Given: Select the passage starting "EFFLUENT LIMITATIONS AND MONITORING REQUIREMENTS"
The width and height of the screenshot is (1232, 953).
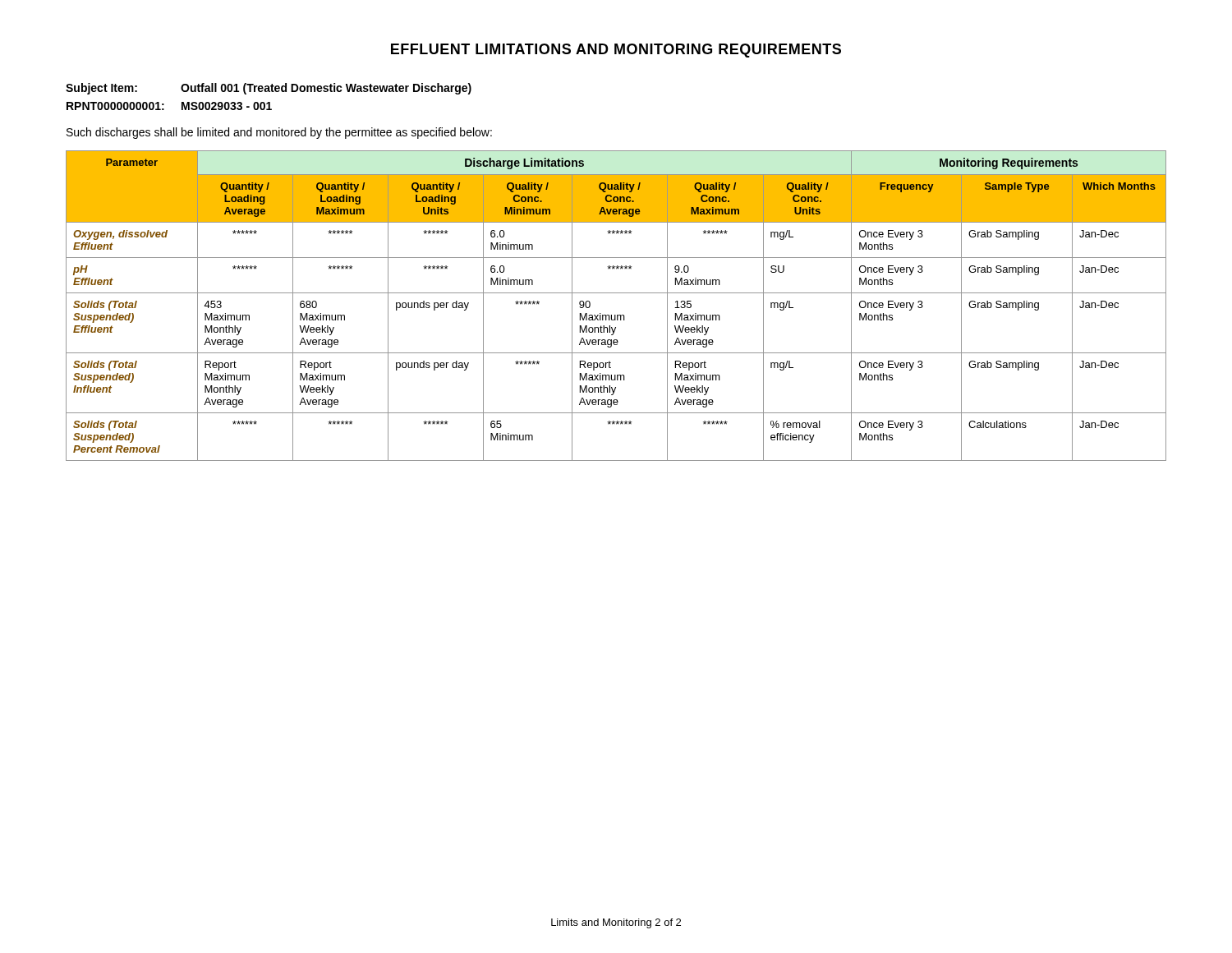Looking at the screenshot, I should coord(616,49).
